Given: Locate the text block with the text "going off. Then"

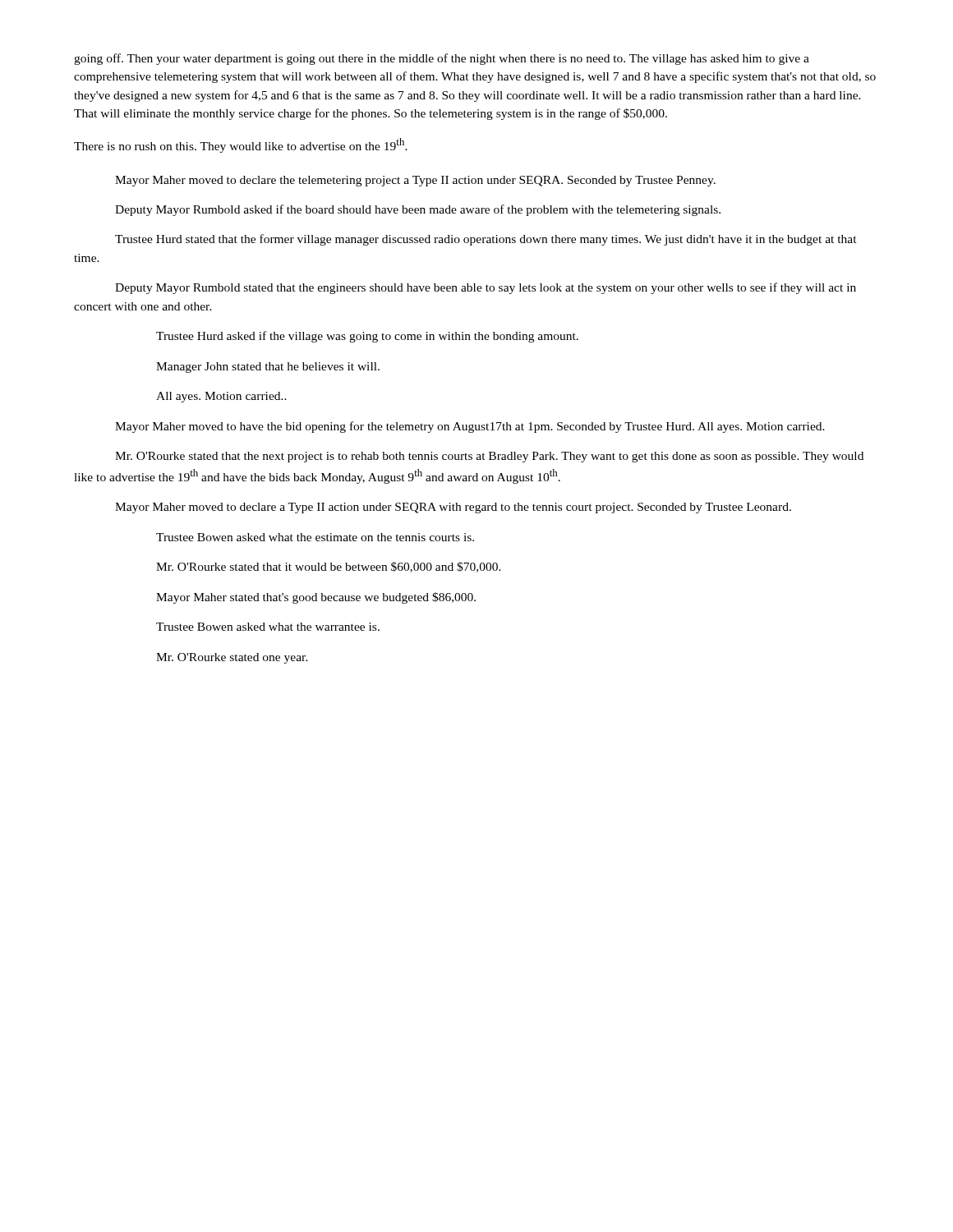Looking at the screenshot, I should 475,86.
